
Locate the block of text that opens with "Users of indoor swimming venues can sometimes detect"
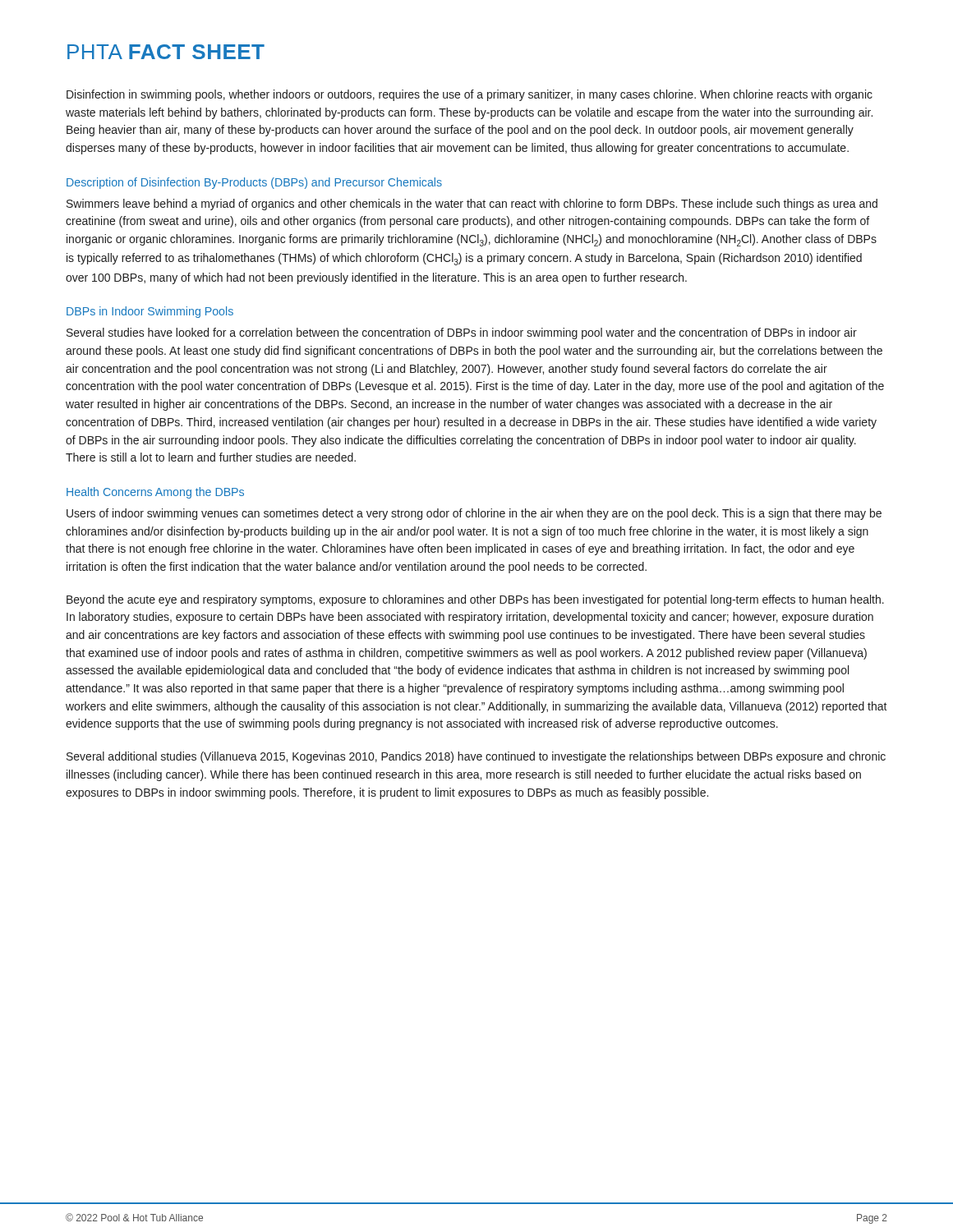tap(474, 540)
